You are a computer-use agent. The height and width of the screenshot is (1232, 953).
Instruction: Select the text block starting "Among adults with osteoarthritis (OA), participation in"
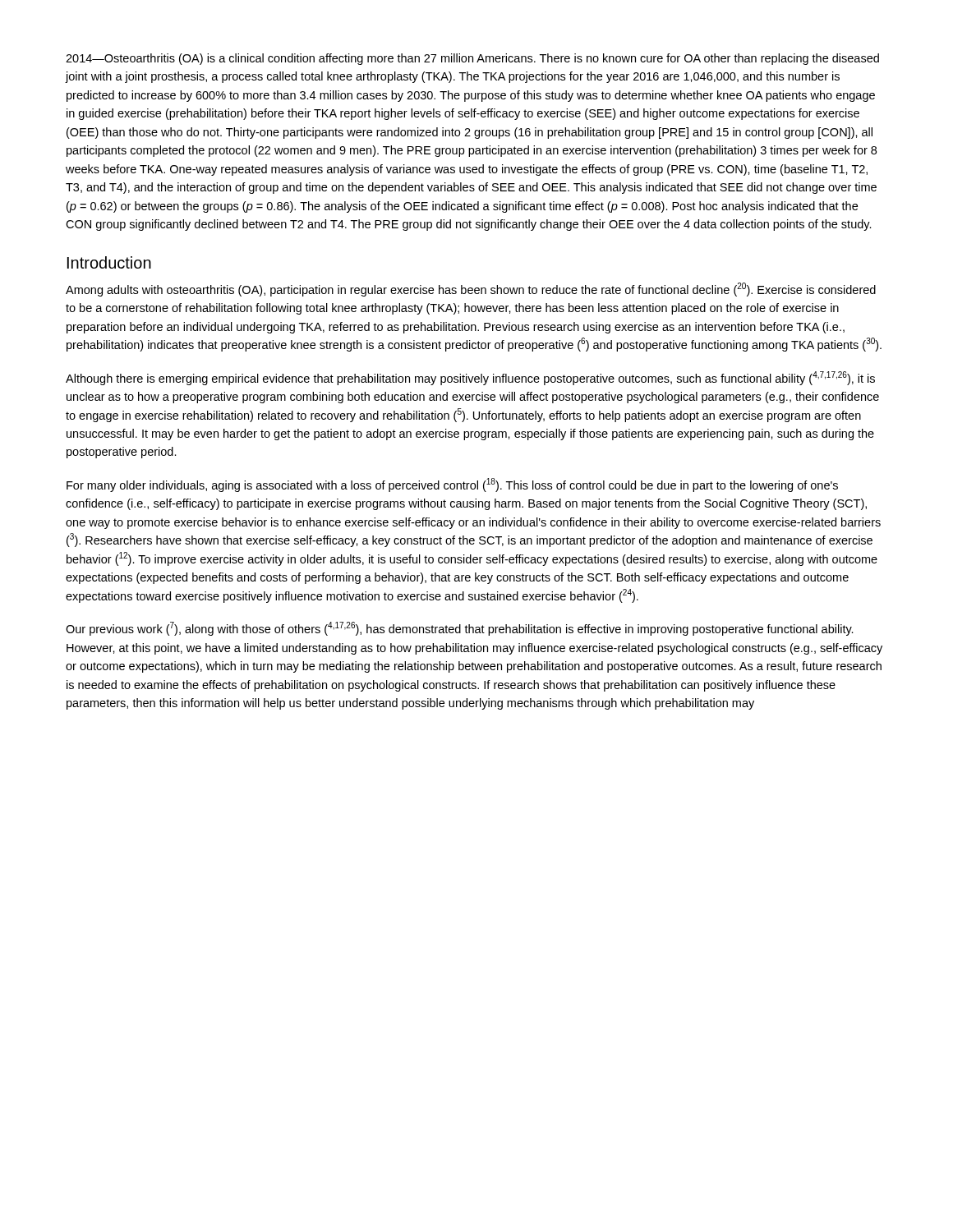click(x=474, y=317)
